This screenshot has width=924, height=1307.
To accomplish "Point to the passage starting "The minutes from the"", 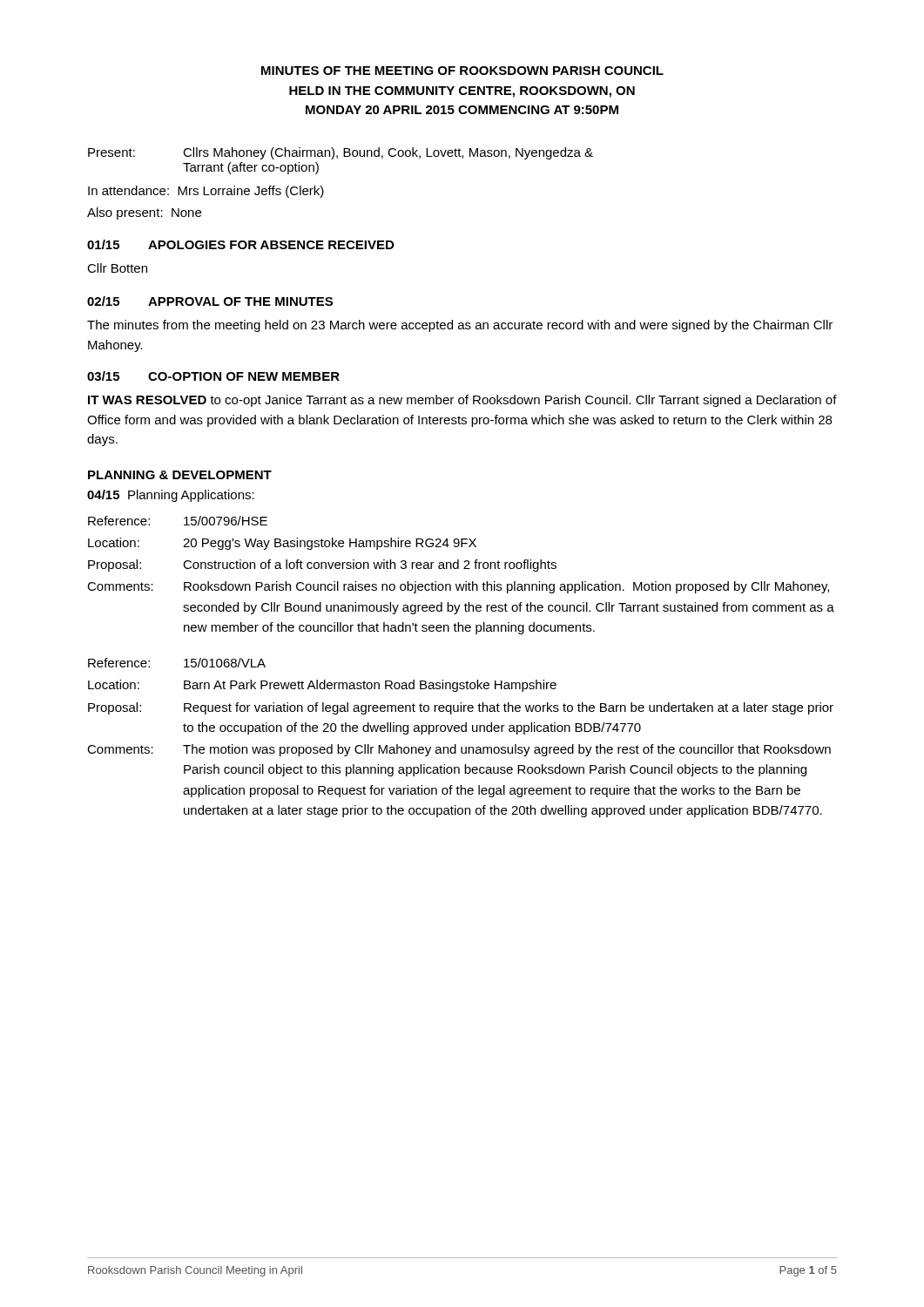I will (x=460, y=334).
